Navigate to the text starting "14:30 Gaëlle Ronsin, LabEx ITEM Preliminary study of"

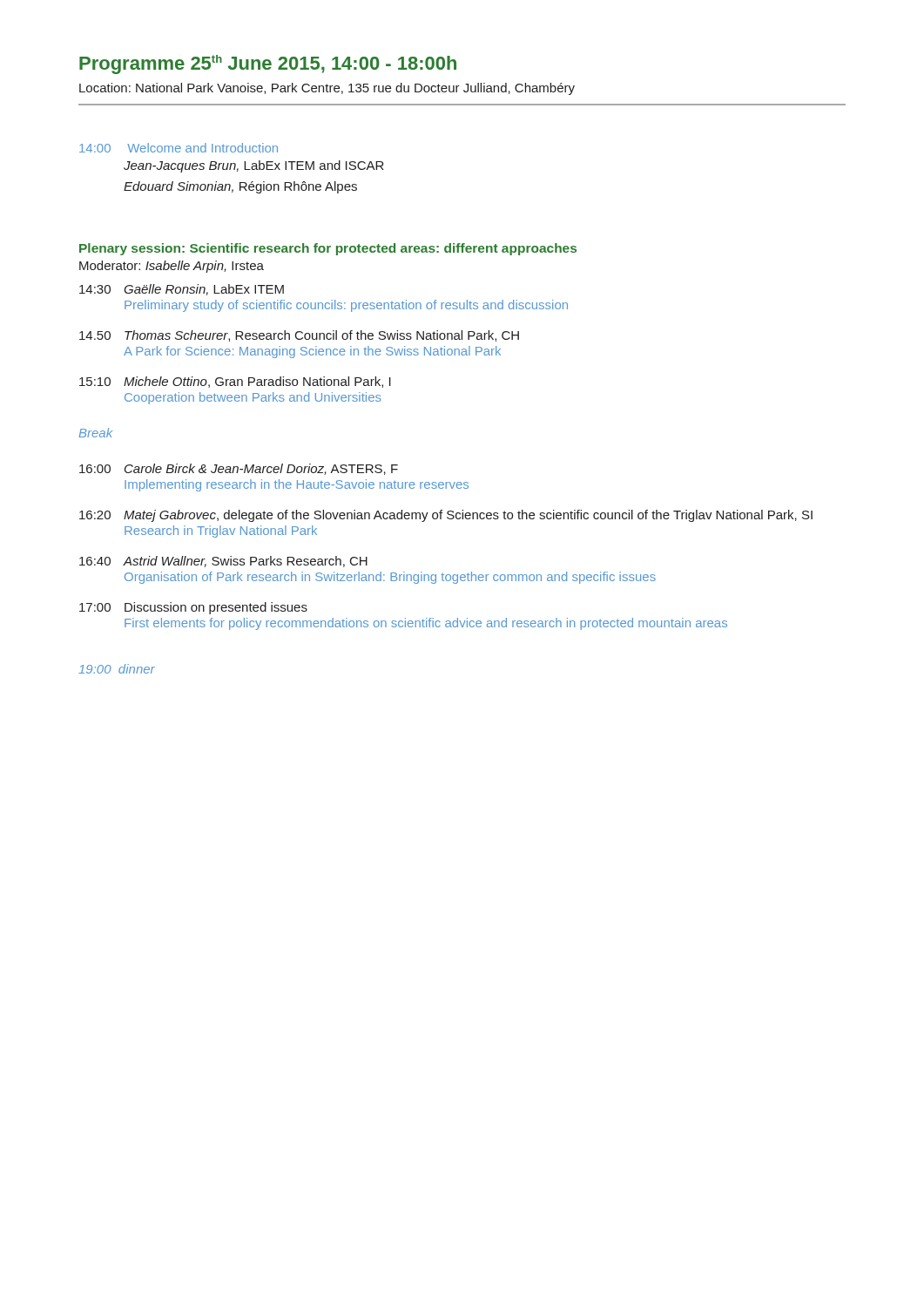coord(462,297)
